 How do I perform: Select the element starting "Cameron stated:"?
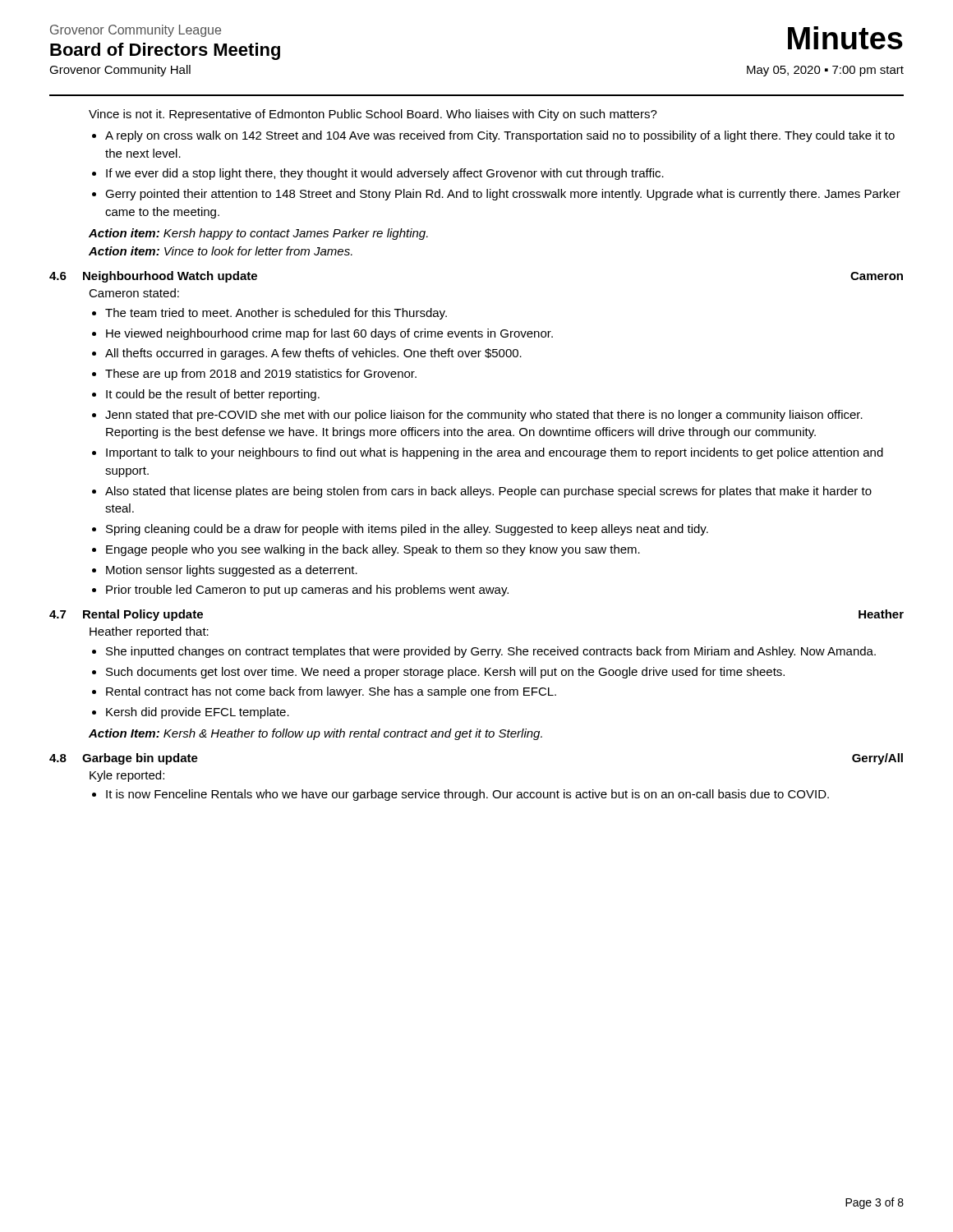click(134, 293)
